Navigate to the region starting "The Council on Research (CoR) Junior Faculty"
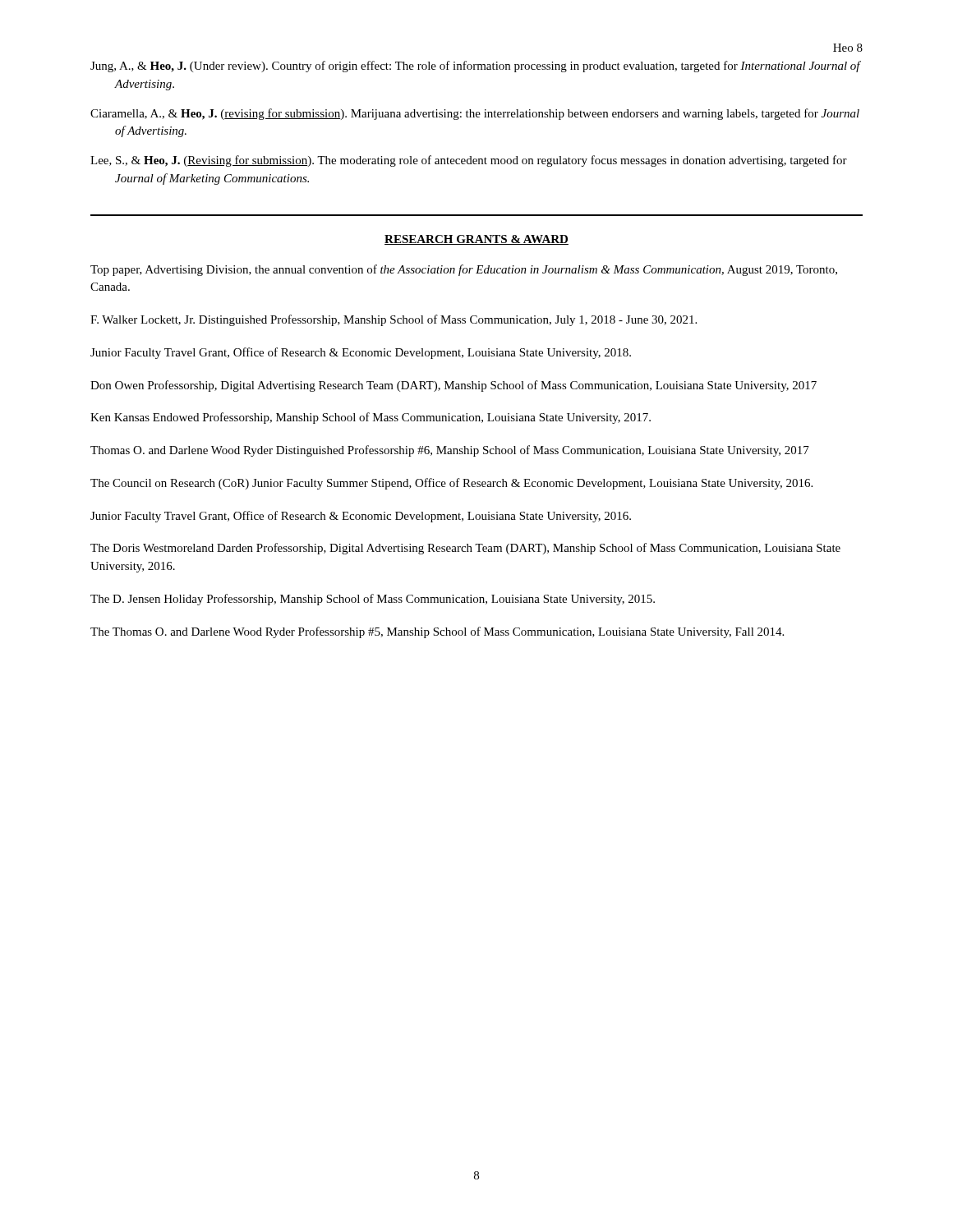 point(452,483)
